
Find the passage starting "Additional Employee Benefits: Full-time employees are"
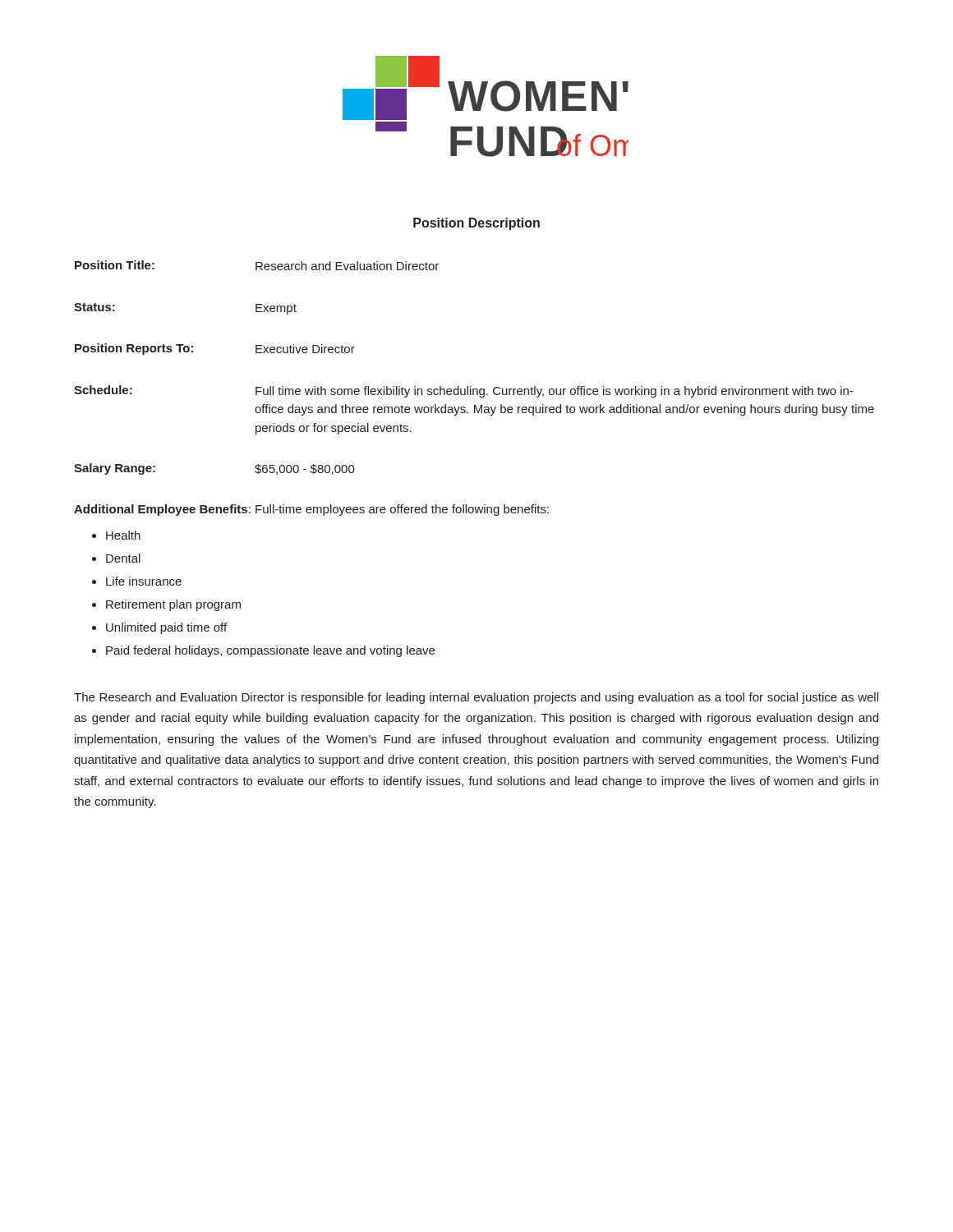coord(312,508)
